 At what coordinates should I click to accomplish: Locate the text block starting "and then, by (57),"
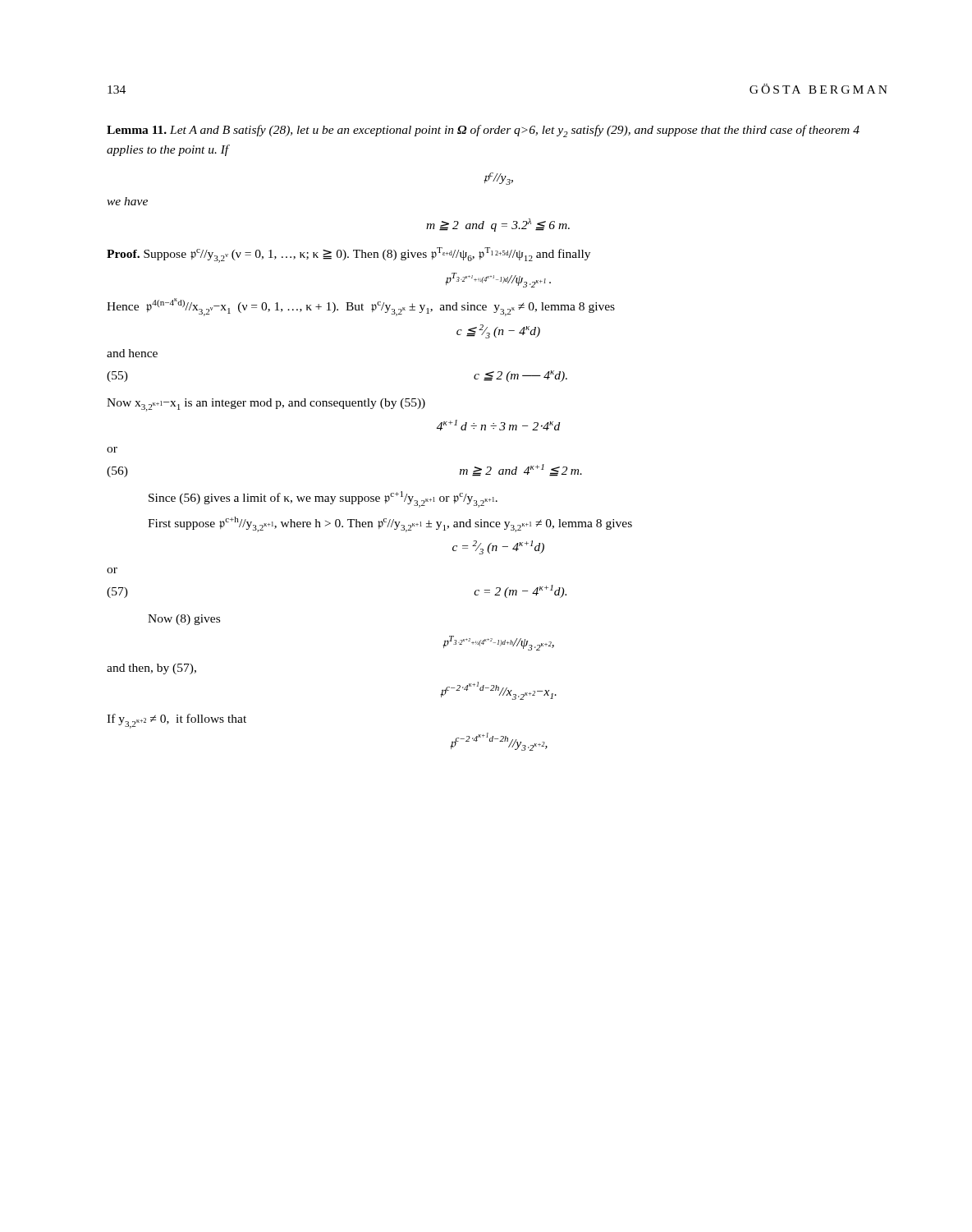(x=152, y=668)
